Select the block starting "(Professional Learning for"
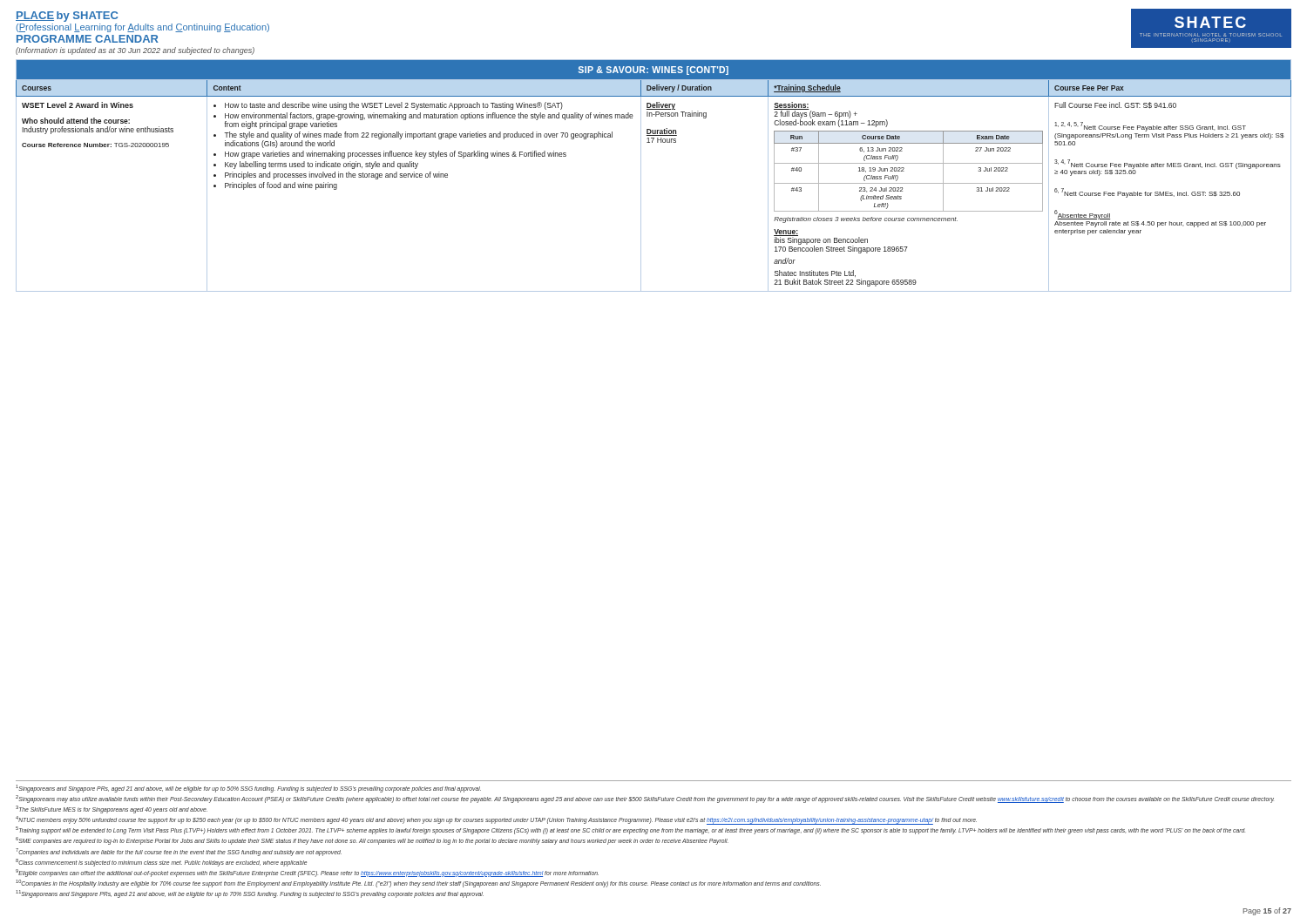This screenshot has width=1307, height=924. click(x=143, y=27)
